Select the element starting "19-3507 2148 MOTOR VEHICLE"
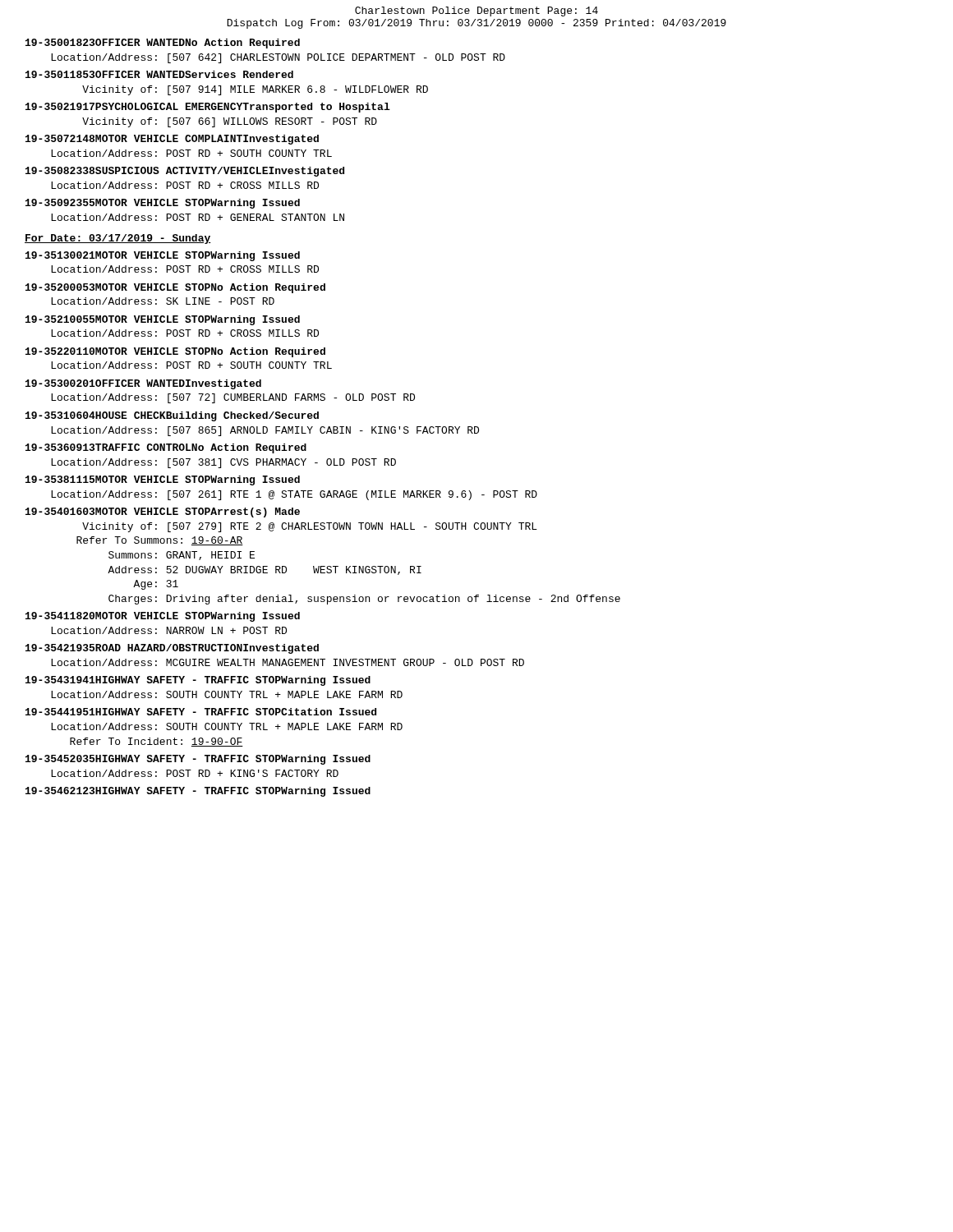 172,140
